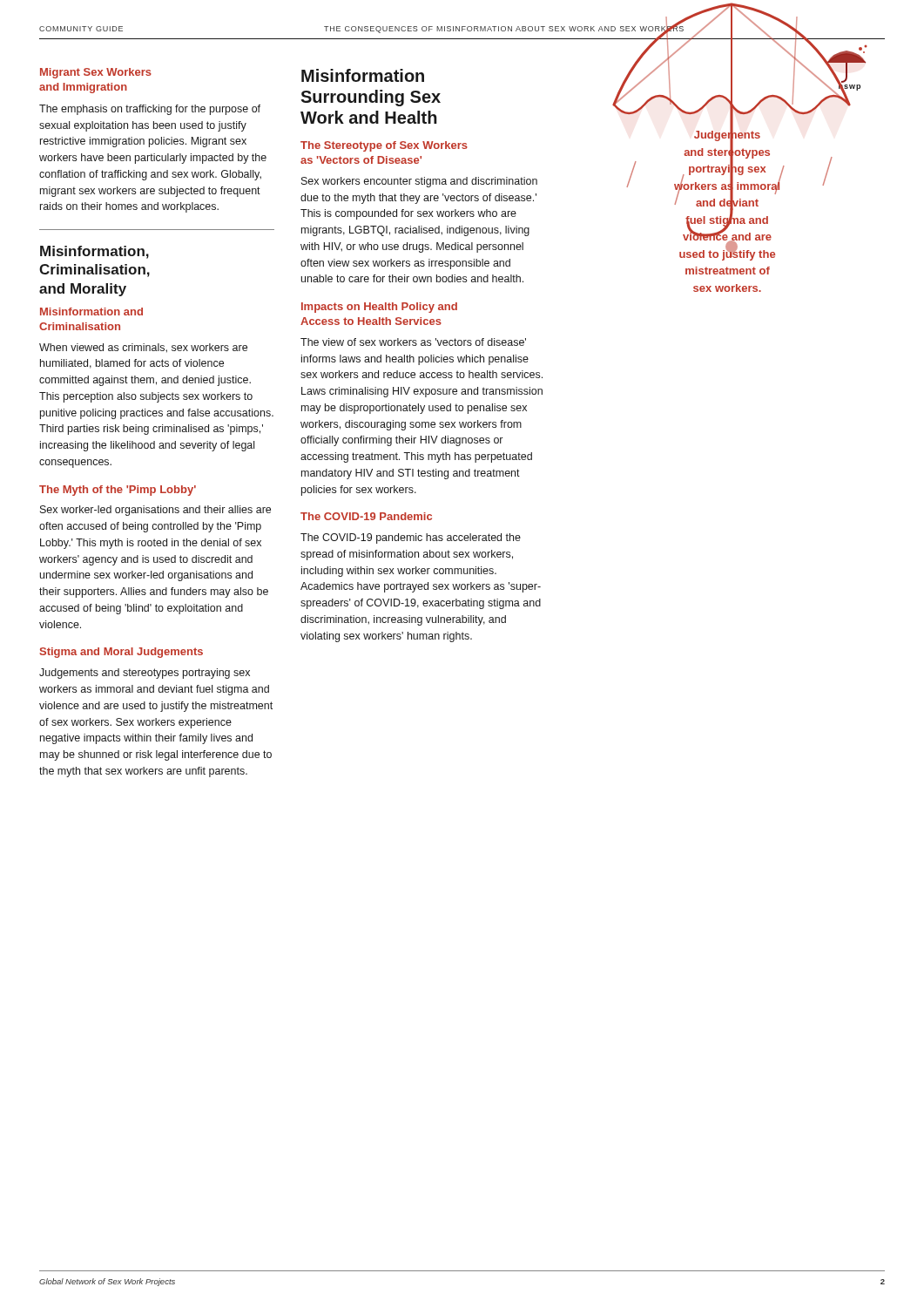Where is the passage that starts "Sex worker-led organisations and their allies"?
The image size is (924, 1307).
click(x=155, y=567)
